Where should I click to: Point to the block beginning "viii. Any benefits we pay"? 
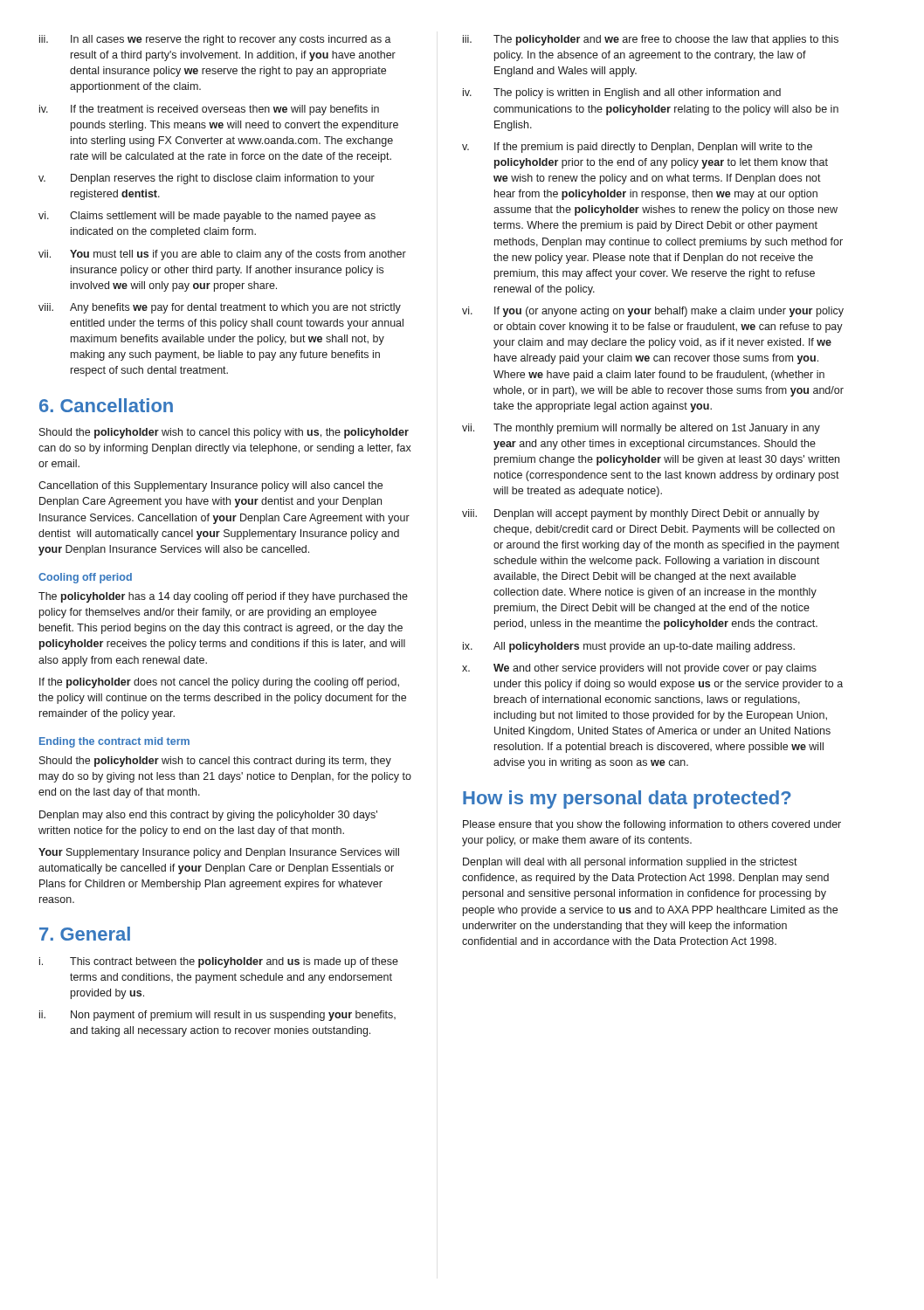click(x=225, y=339)
